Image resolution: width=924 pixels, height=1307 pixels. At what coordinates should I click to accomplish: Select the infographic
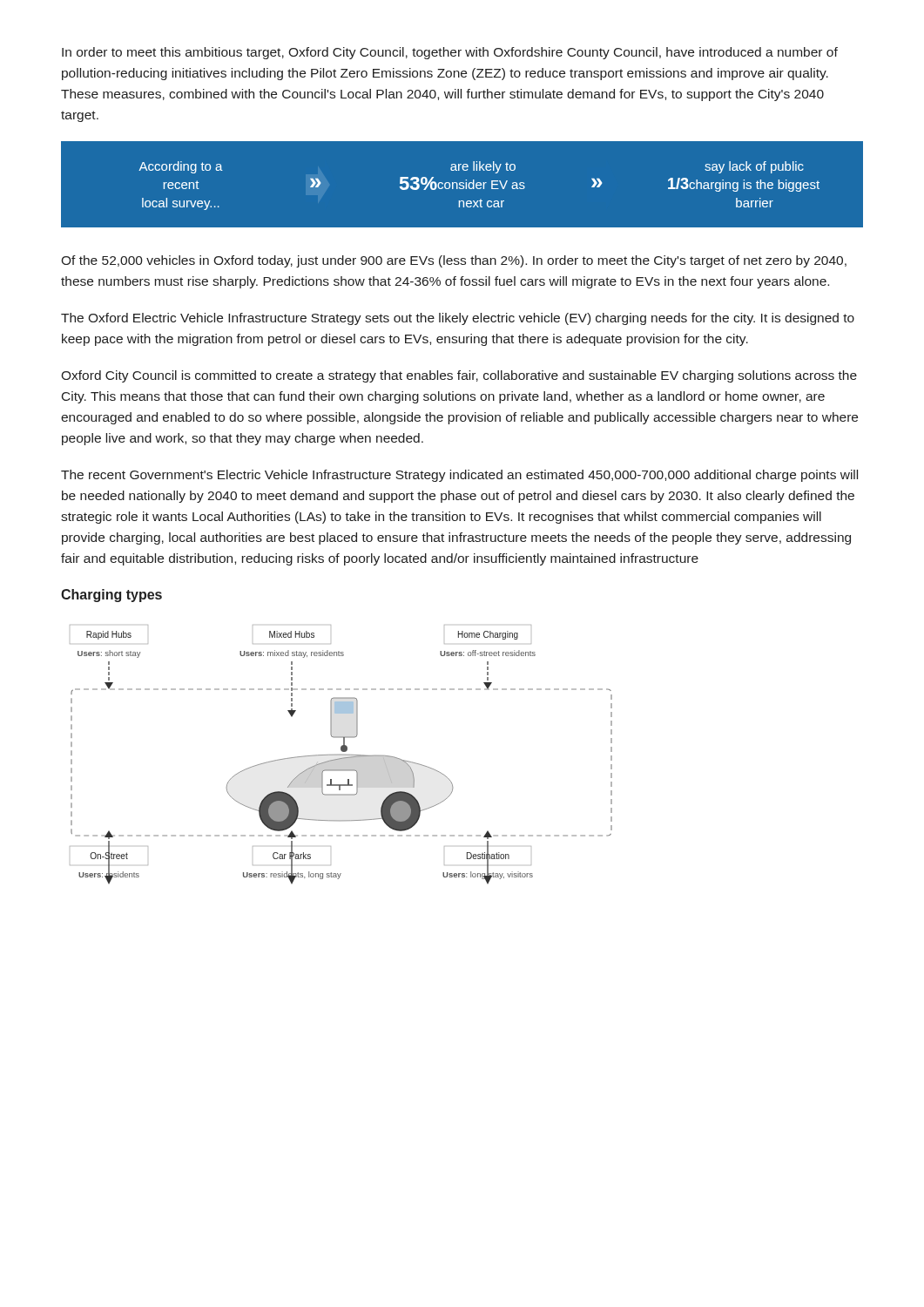[x=462, y=184]
